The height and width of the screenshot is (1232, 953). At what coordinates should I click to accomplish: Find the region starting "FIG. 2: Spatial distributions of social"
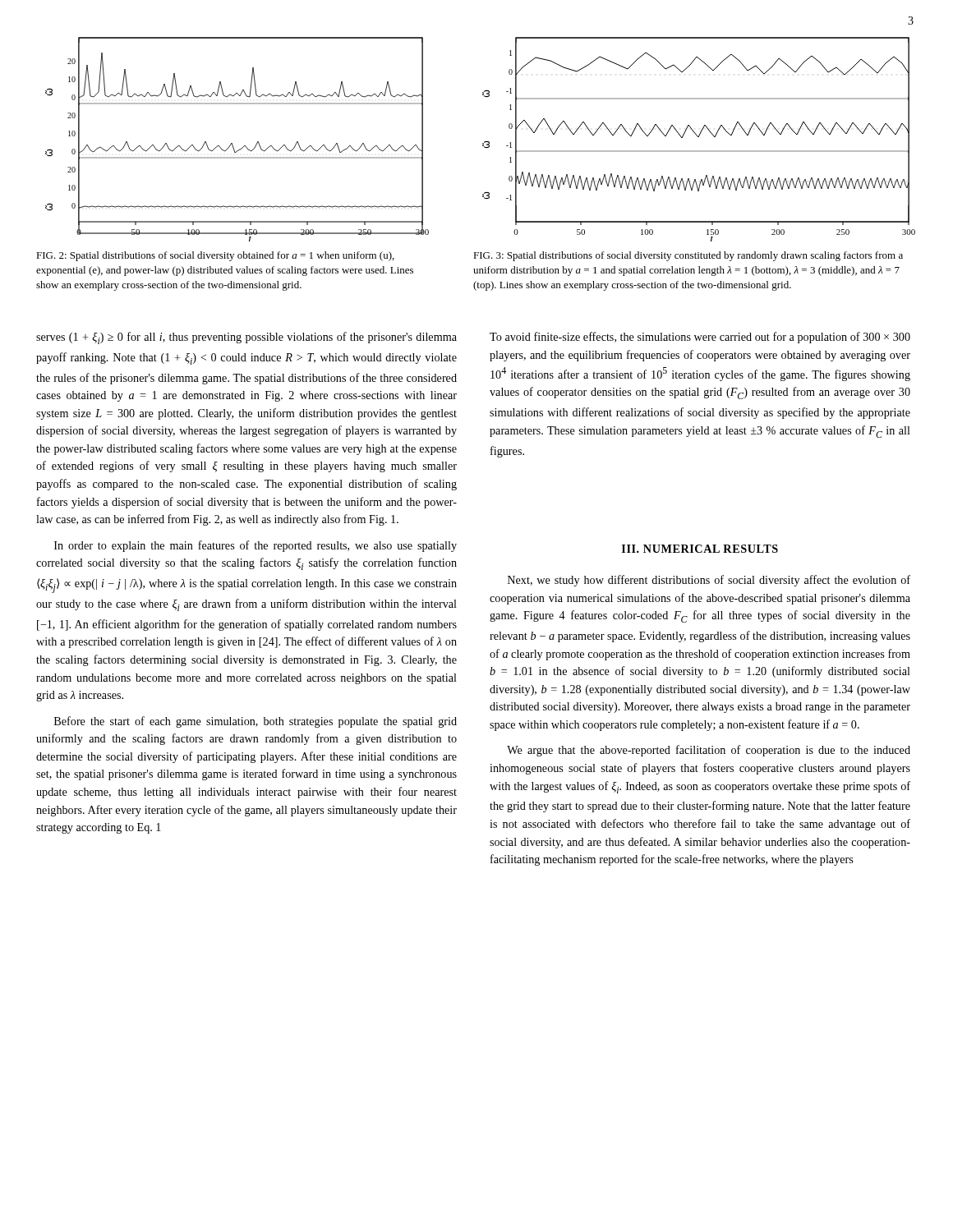point(225,270)
